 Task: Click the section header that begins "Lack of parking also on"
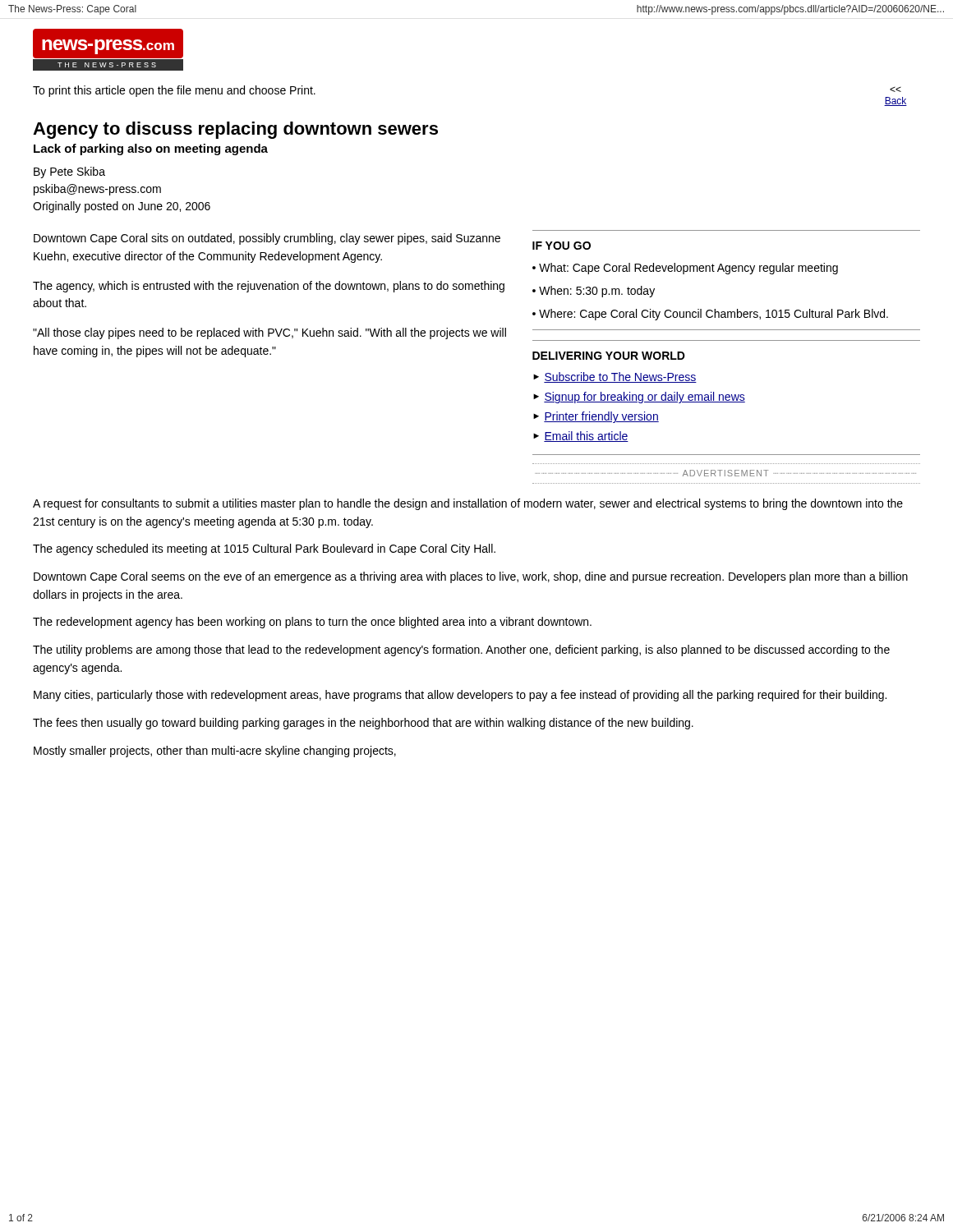tap(150, 149)
